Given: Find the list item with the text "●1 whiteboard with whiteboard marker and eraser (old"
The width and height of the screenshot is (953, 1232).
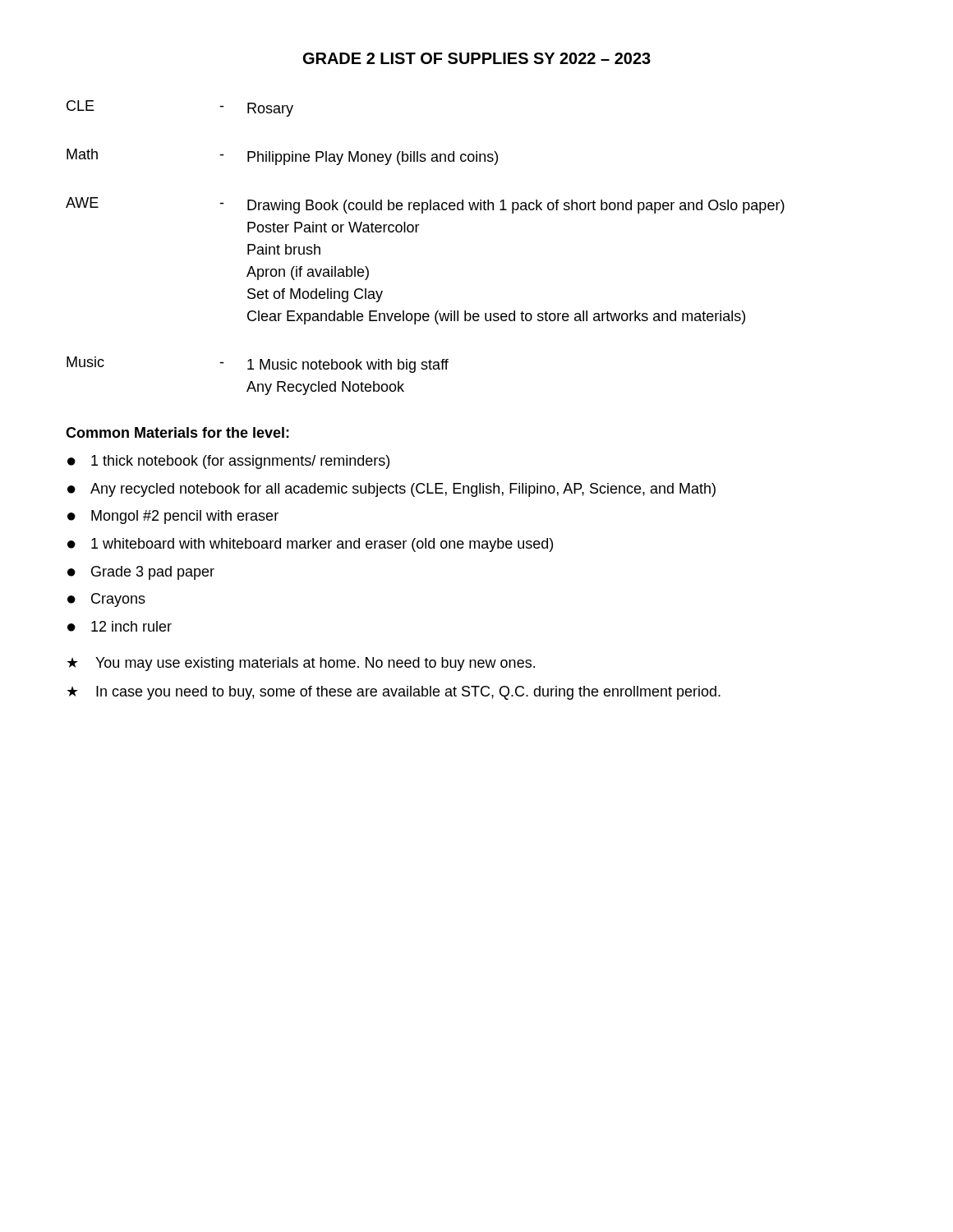Looking at the screenshot, I should [310, 544].
